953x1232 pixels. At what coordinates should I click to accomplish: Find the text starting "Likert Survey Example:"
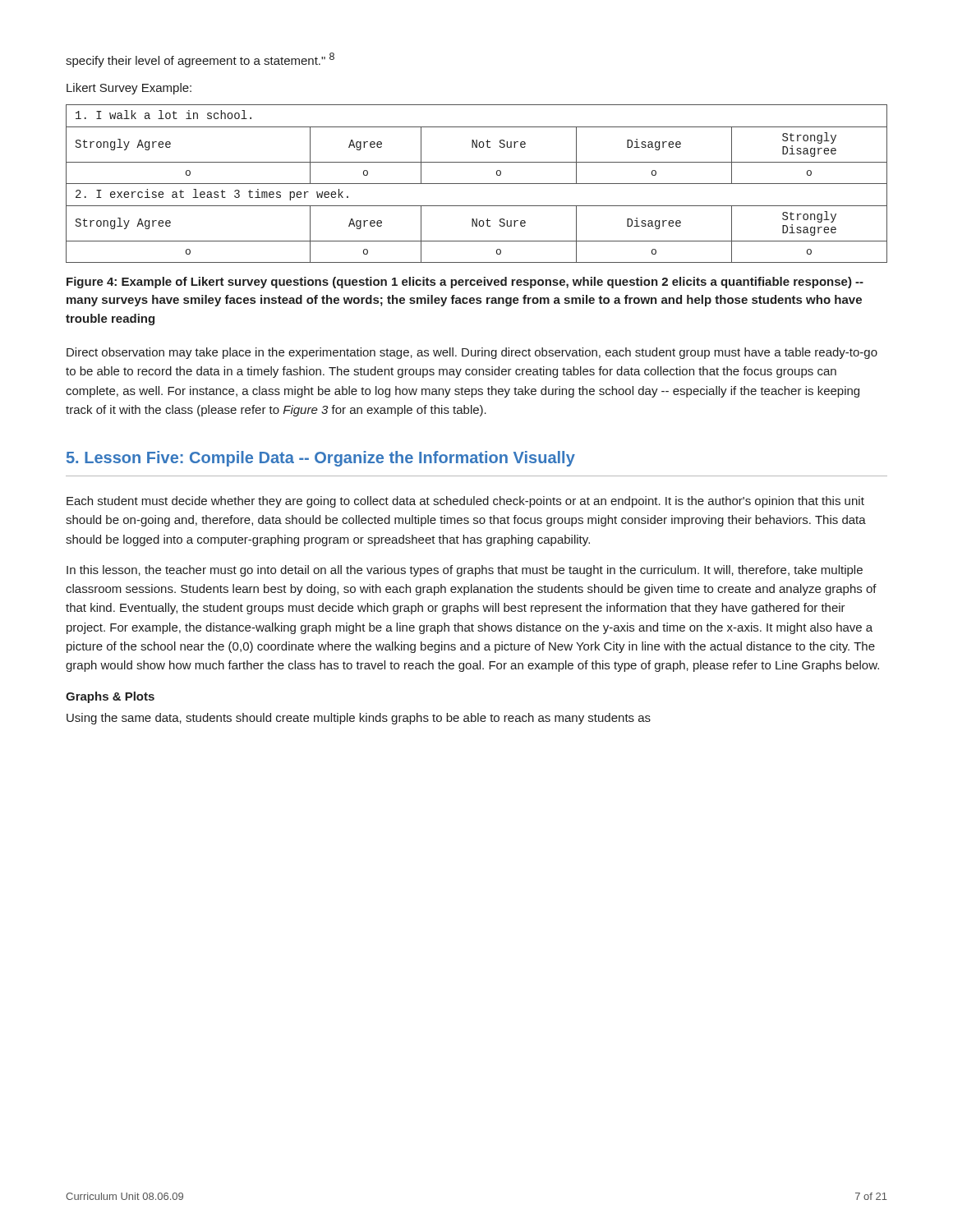[129, 88]
